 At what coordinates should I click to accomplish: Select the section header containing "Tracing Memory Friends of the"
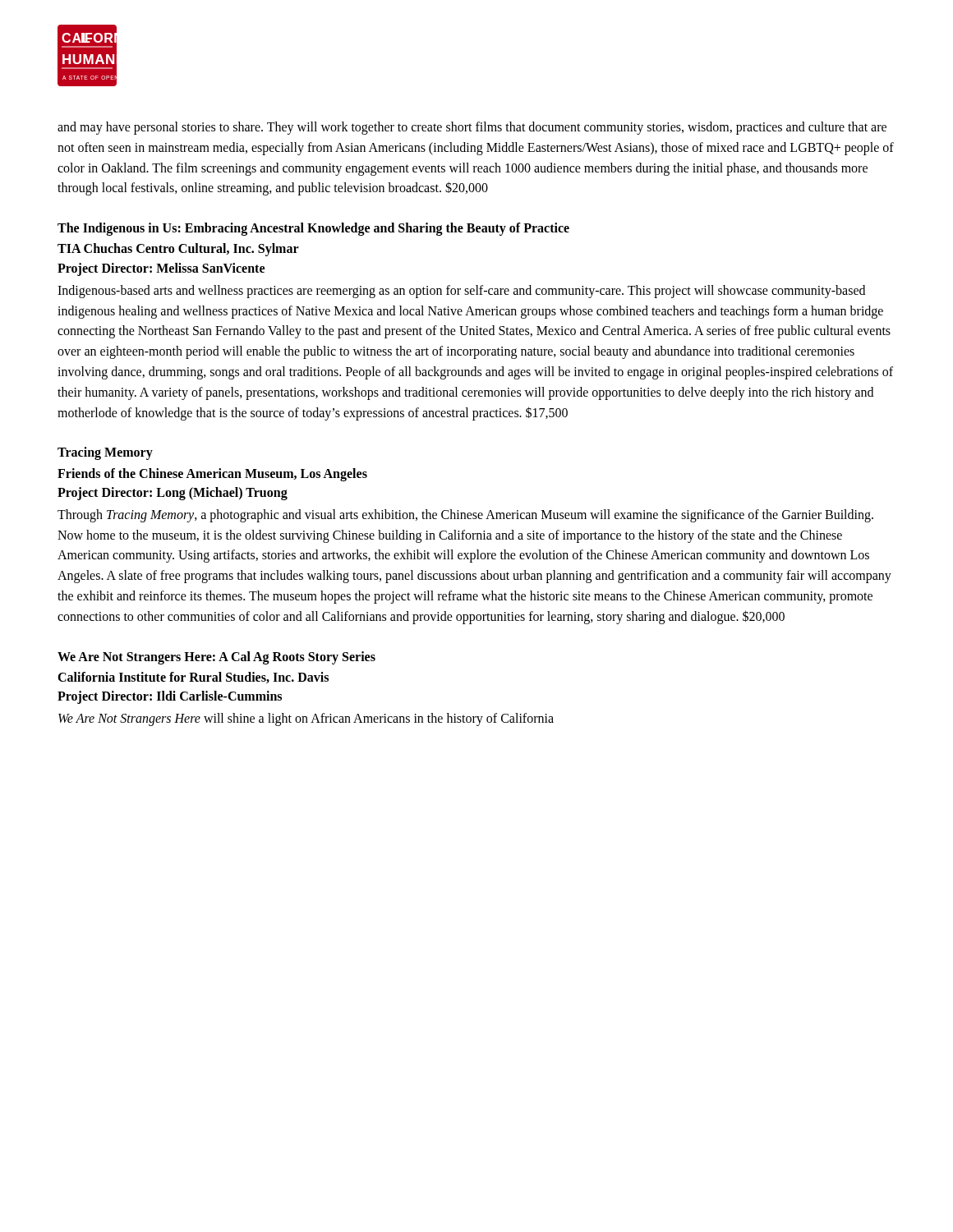coord(105,453)
